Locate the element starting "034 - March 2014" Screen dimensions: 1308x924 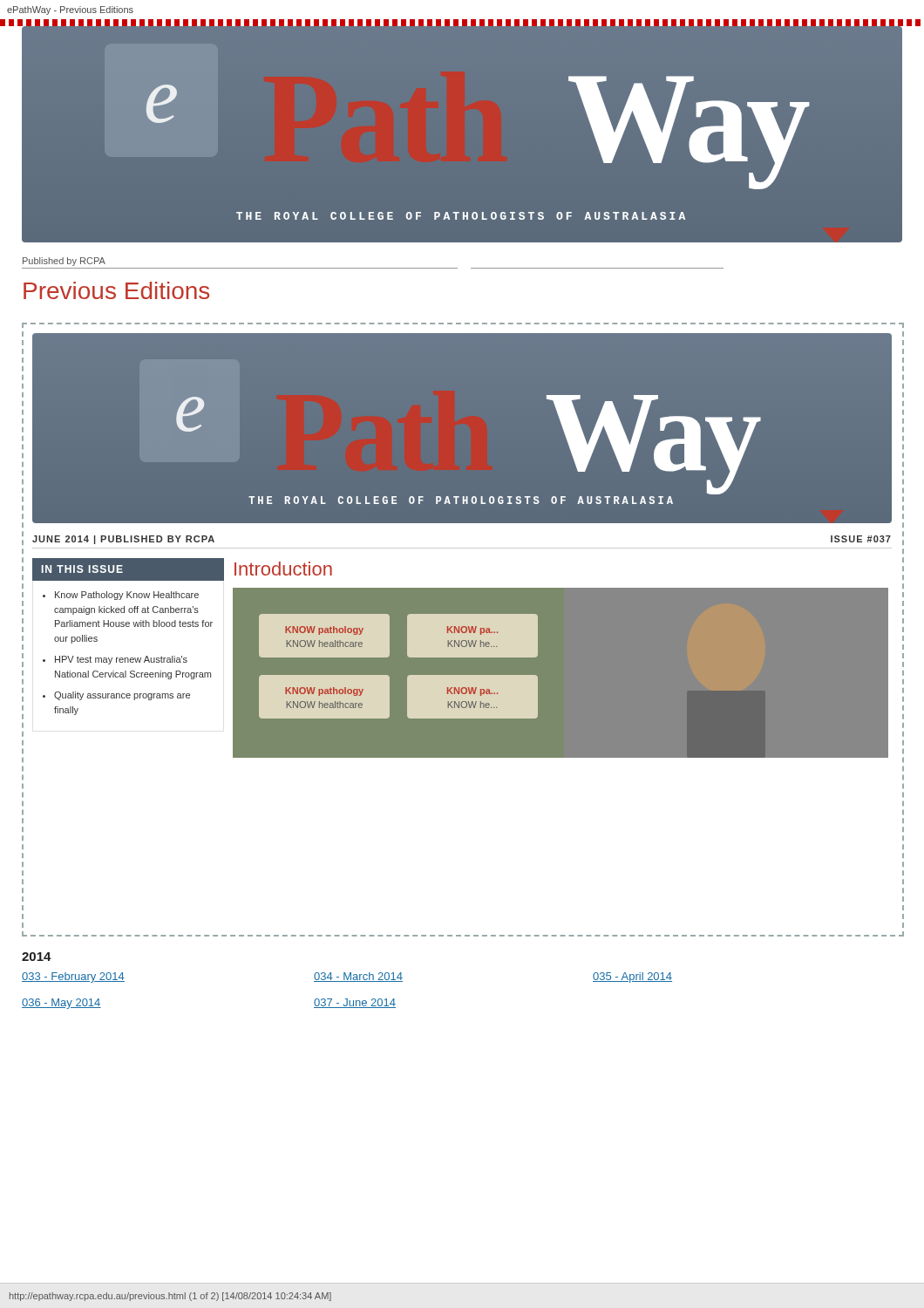click(x=358, y=976)
